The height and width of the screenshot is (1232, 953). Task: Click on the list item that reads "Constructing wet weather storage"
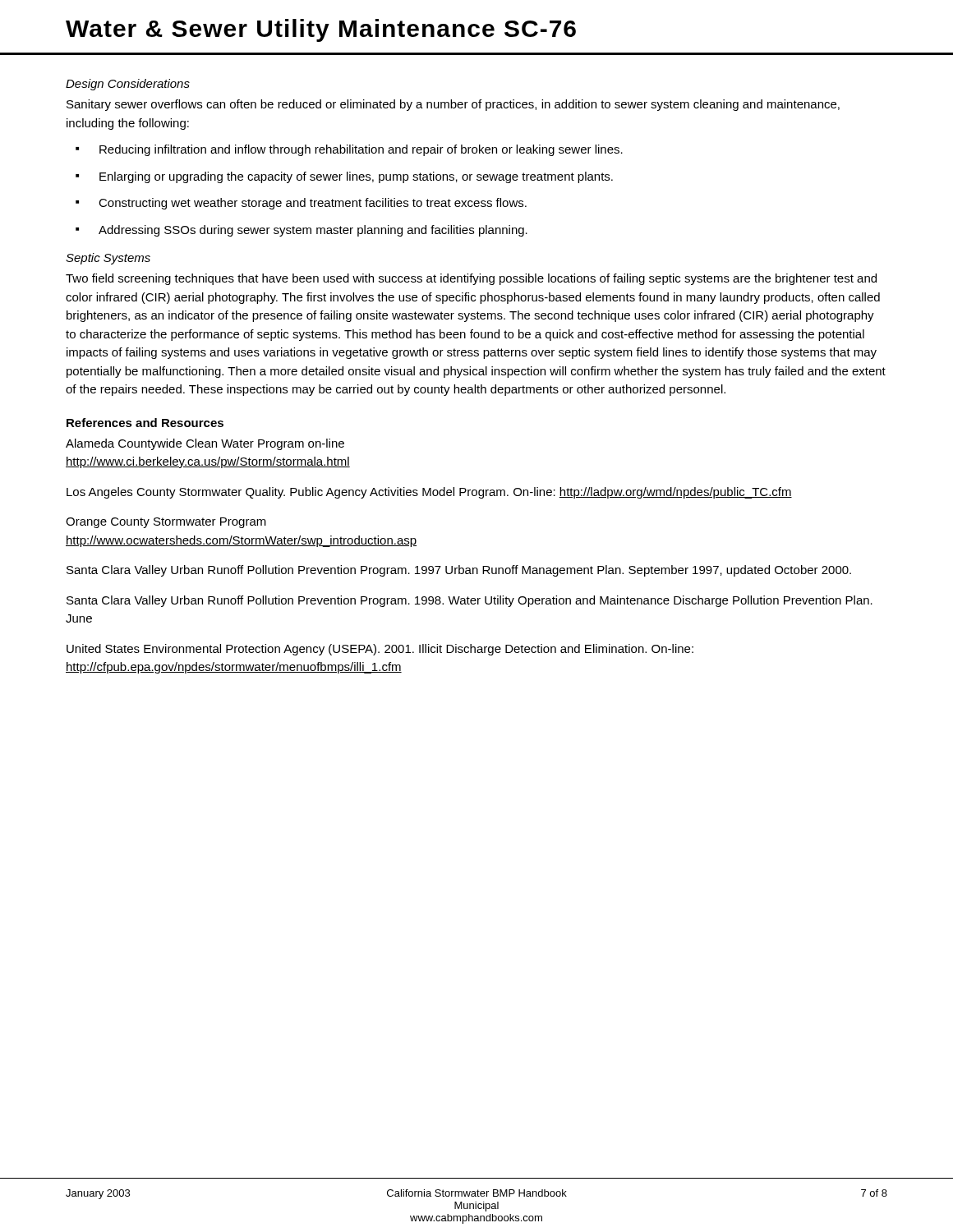point(313,202)
